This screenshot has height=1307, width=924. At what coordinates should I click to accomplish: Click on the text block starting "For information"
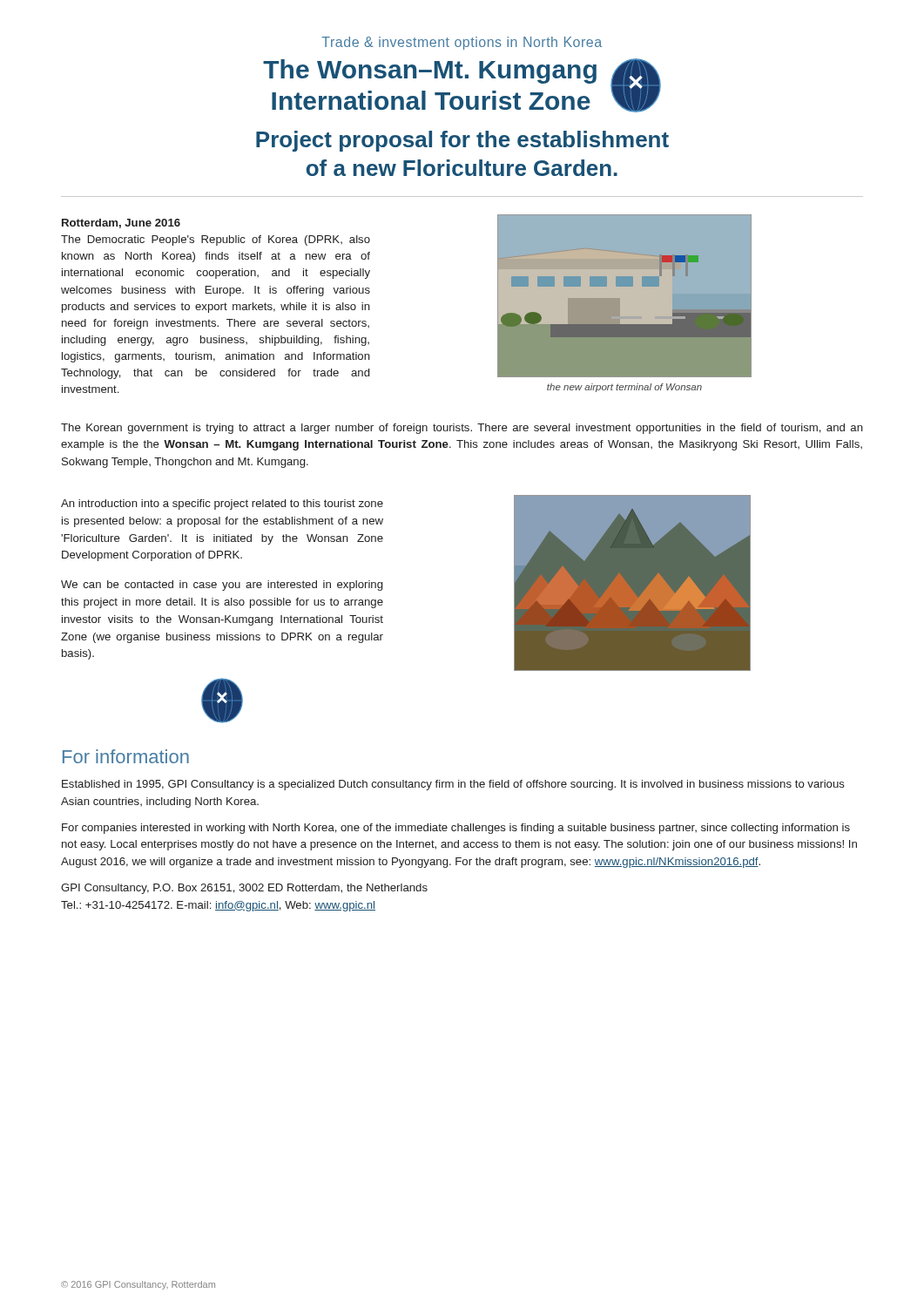[x=125, y=757]
